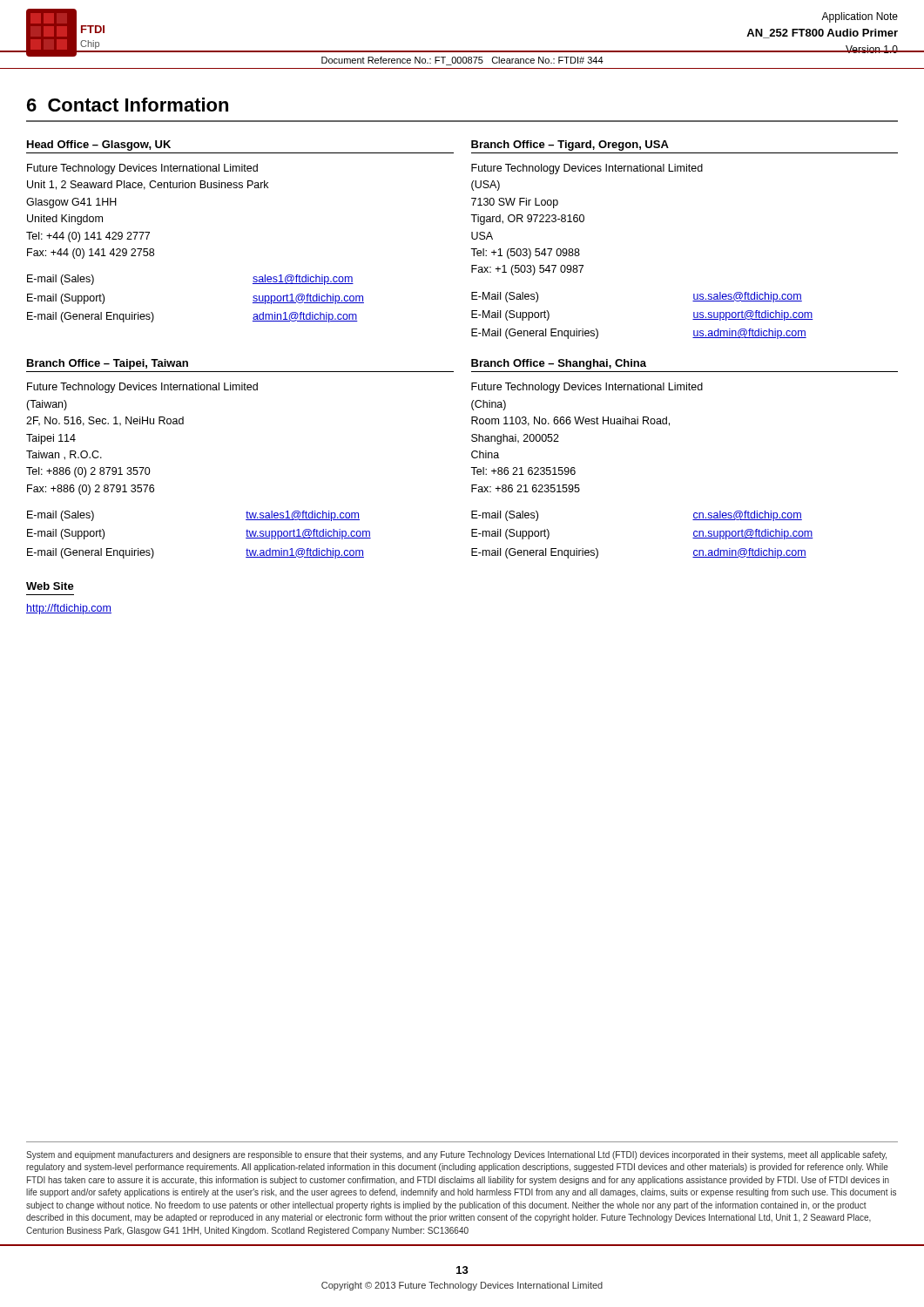Viewport: 924px width, 1307px height.
Task: Find "Web Site" on this page
Action: pos(50,586)
